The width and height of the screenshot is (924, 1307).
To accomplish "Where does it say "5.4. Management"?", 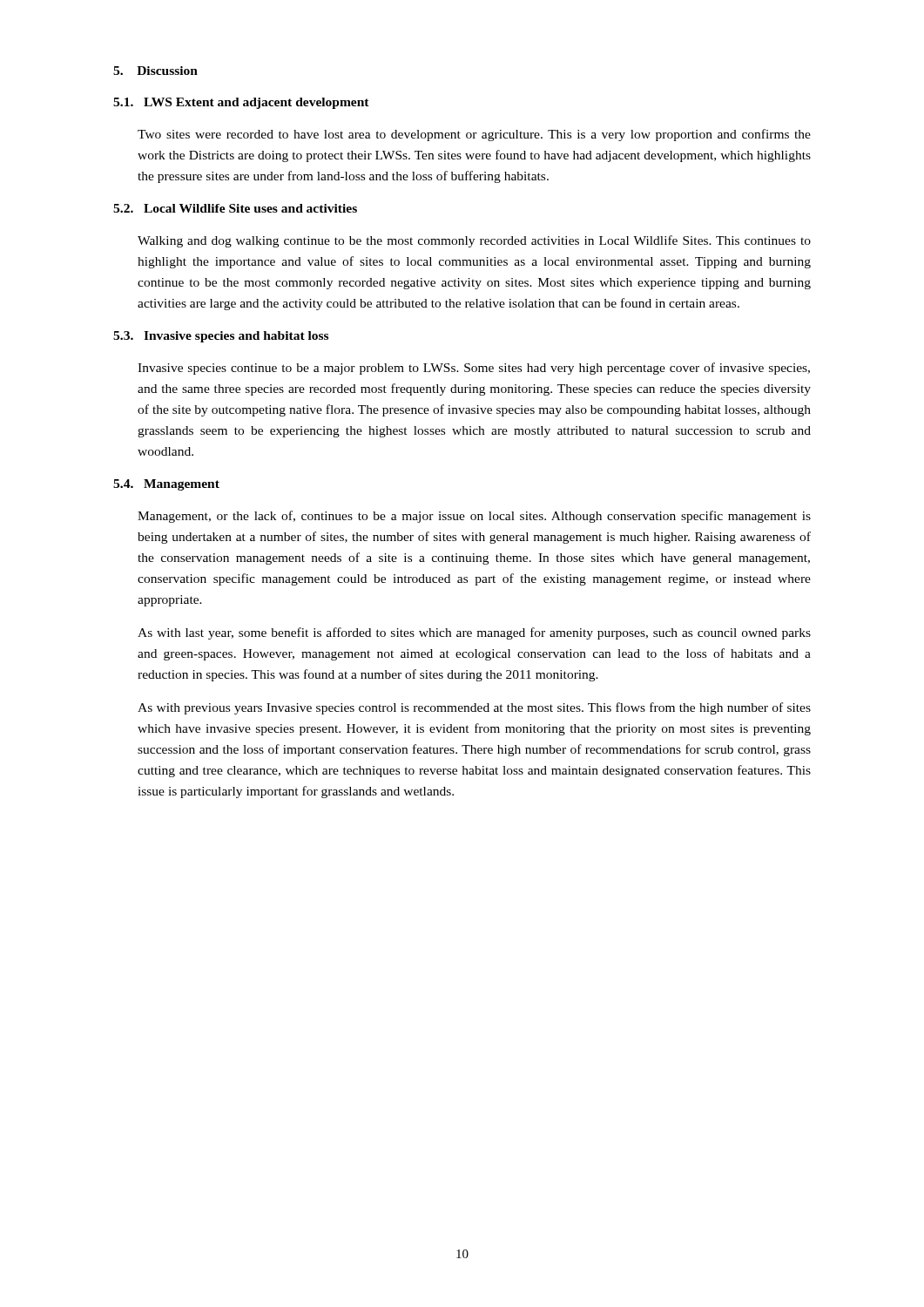I will point(166,483).
